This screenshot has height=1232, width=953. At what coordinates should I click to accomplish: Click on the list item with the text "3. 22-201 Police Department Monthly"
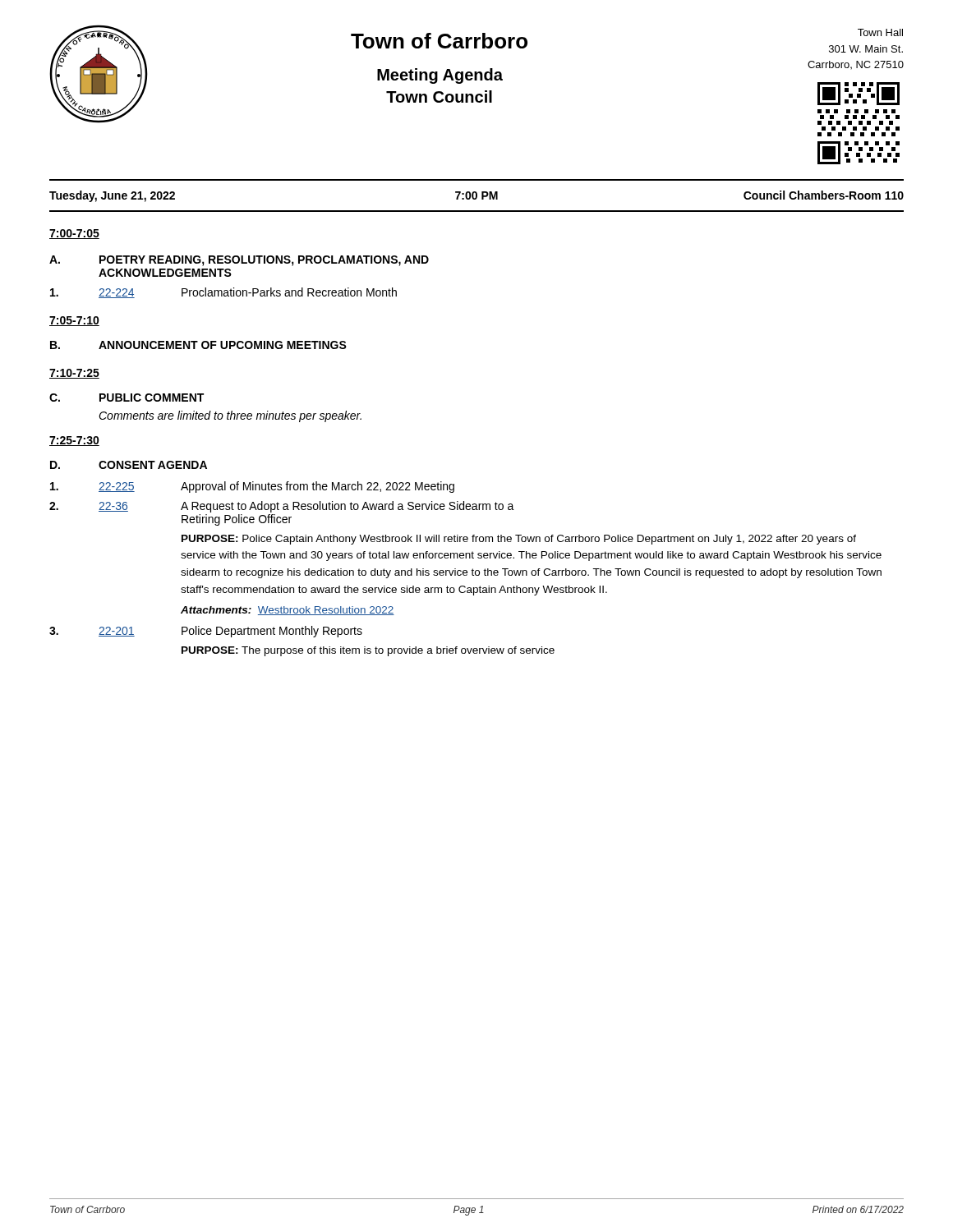[206, 632]
